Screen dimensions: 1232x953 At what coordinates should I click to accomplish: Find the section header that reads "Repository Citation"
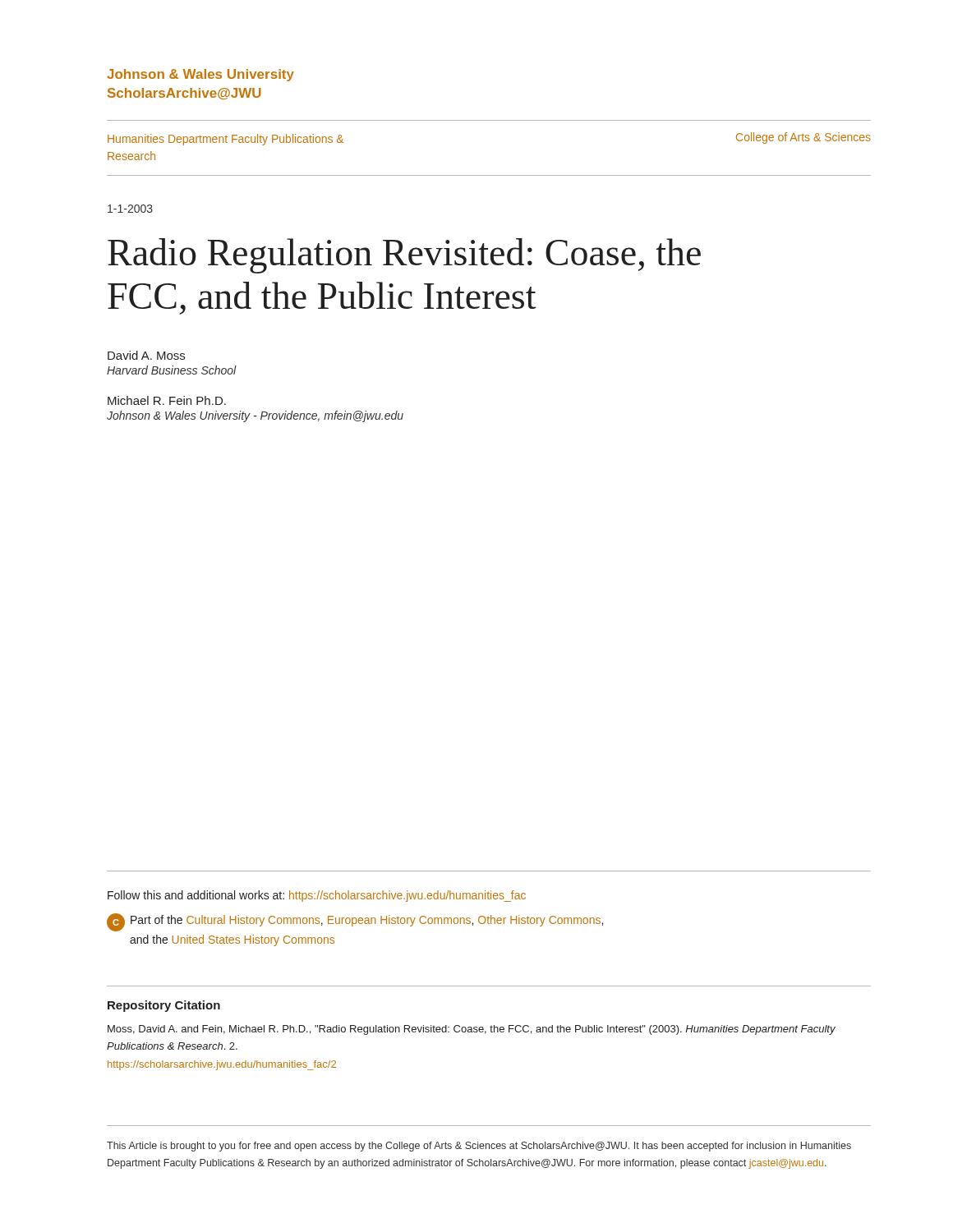coord(164,1005)
